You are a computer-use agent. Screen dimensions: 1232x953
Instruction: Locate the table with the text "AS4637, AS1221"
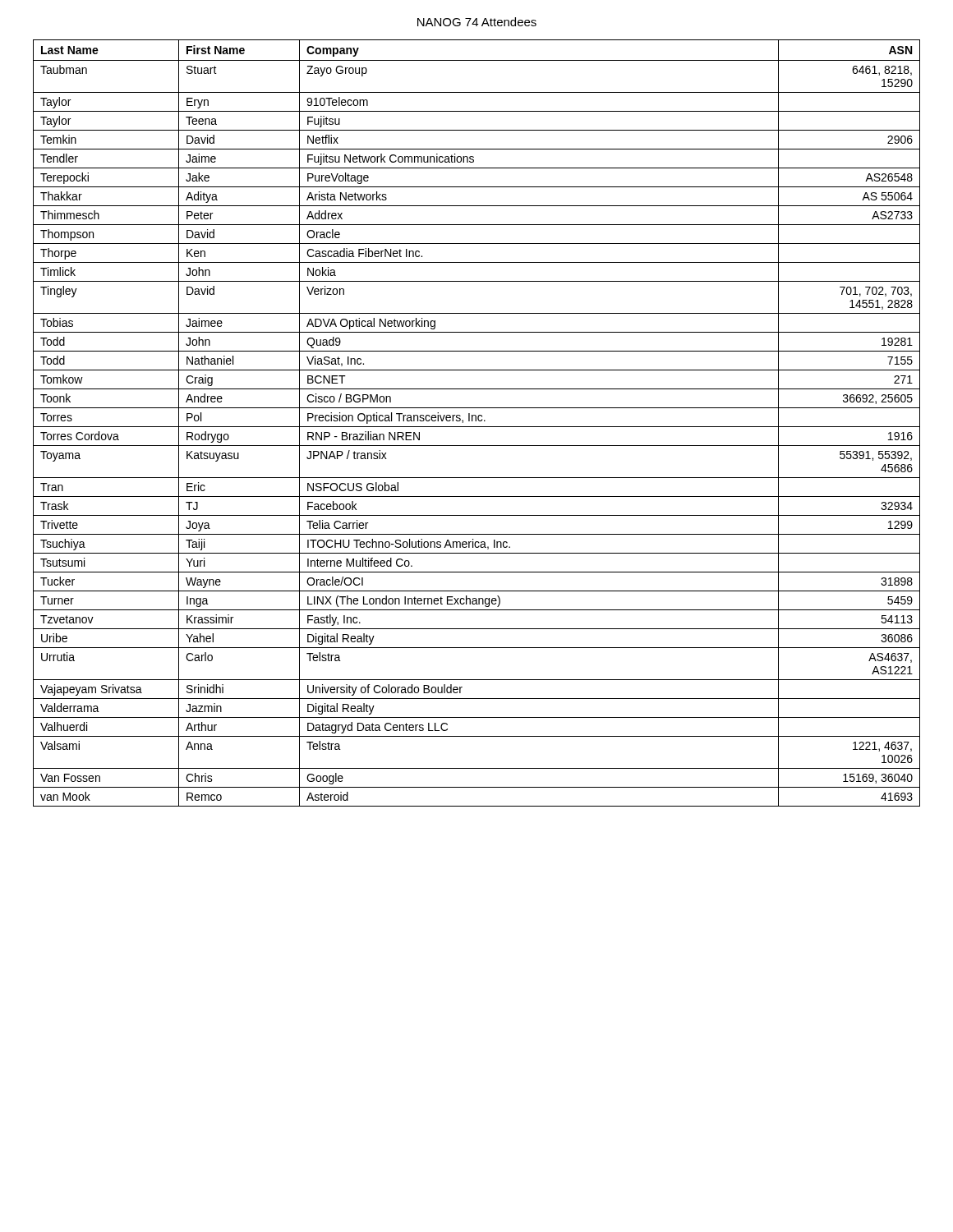(476, 423)
